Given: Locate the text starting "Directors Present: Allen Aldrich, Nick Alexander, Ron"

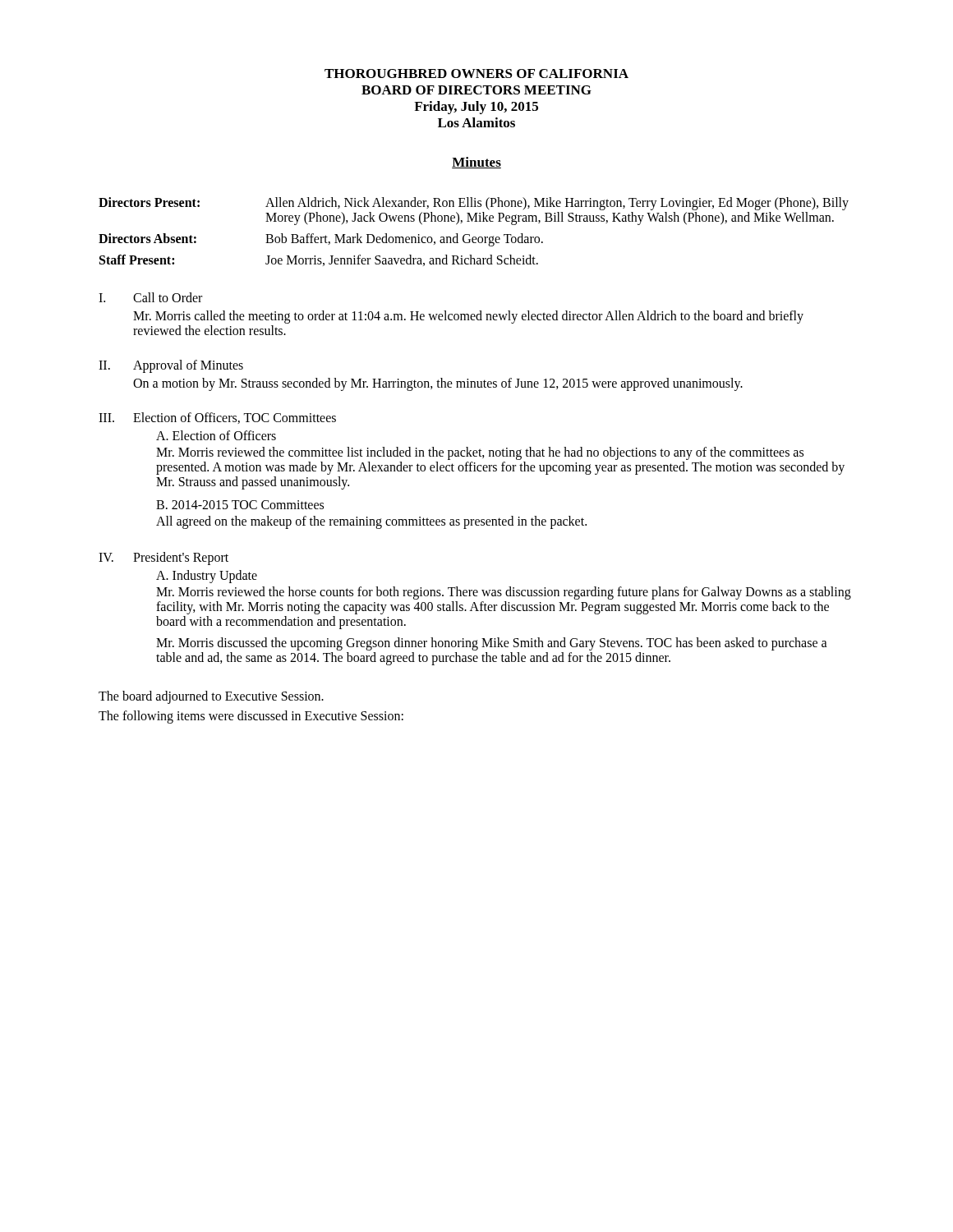Looking at the screenshot, I should pos(476,232).
